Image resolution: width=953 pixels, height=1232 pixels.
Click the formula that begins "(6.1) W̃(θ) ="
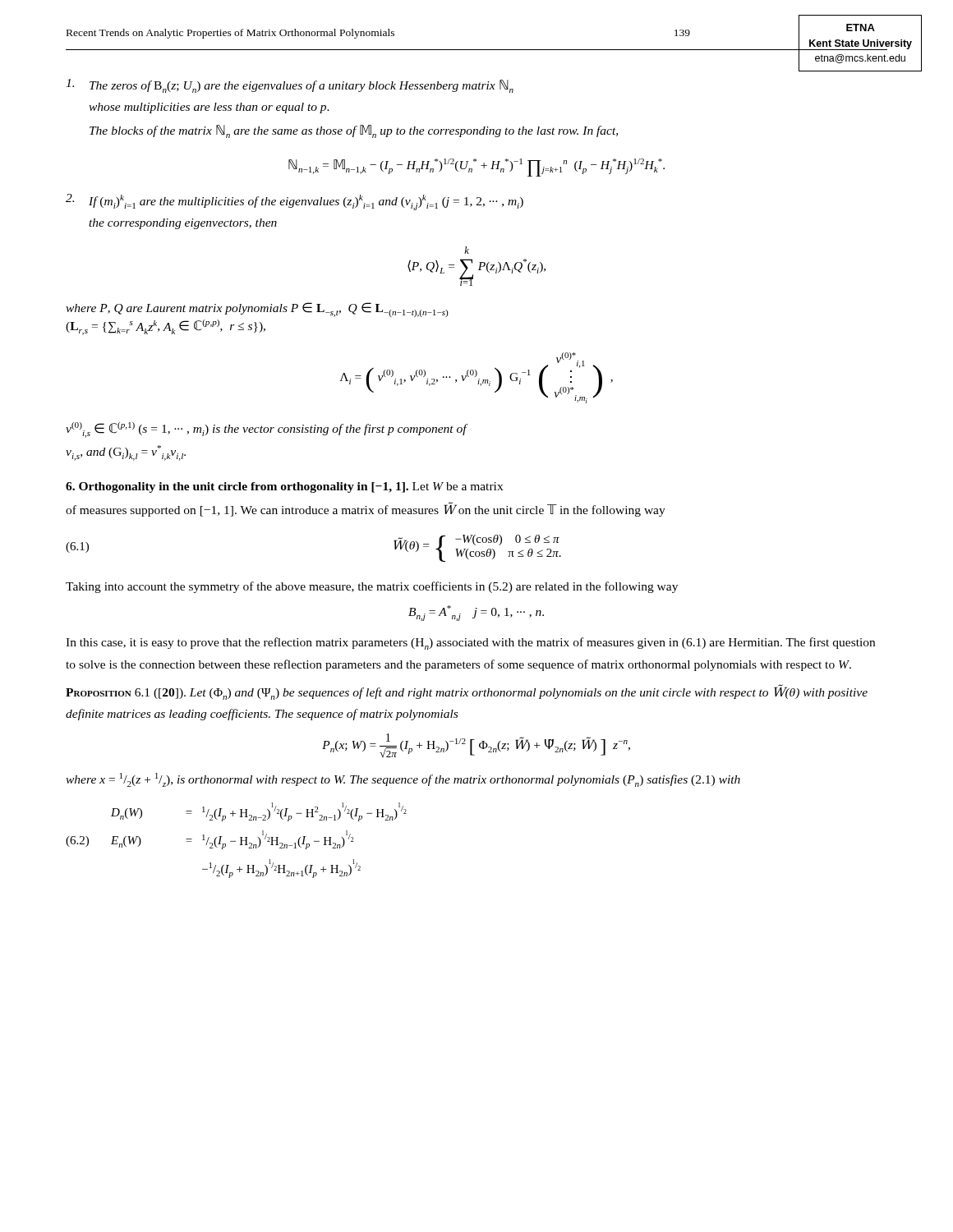tap(454, 547)
